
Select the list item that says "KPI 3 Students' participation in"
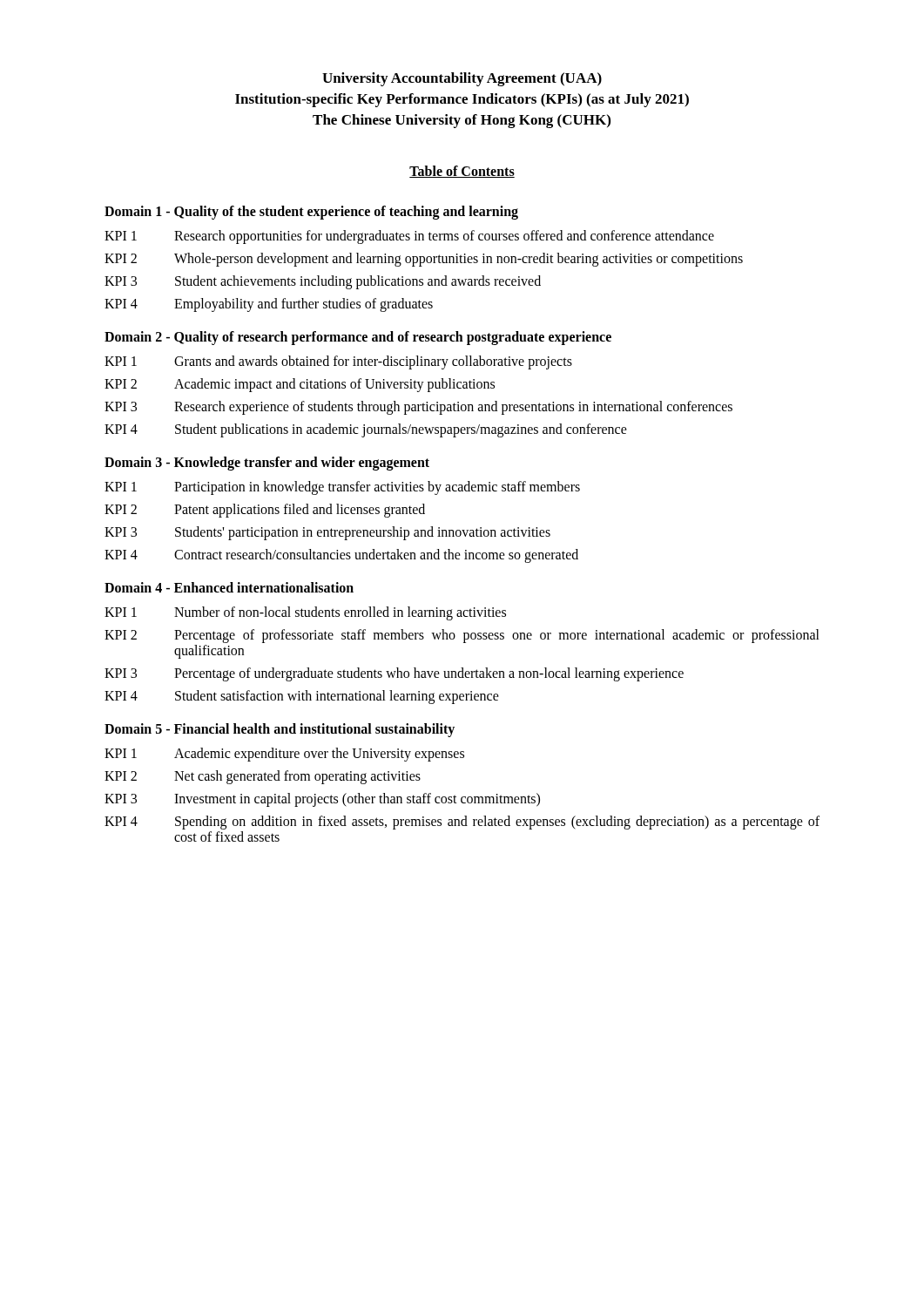pos(462,532)
